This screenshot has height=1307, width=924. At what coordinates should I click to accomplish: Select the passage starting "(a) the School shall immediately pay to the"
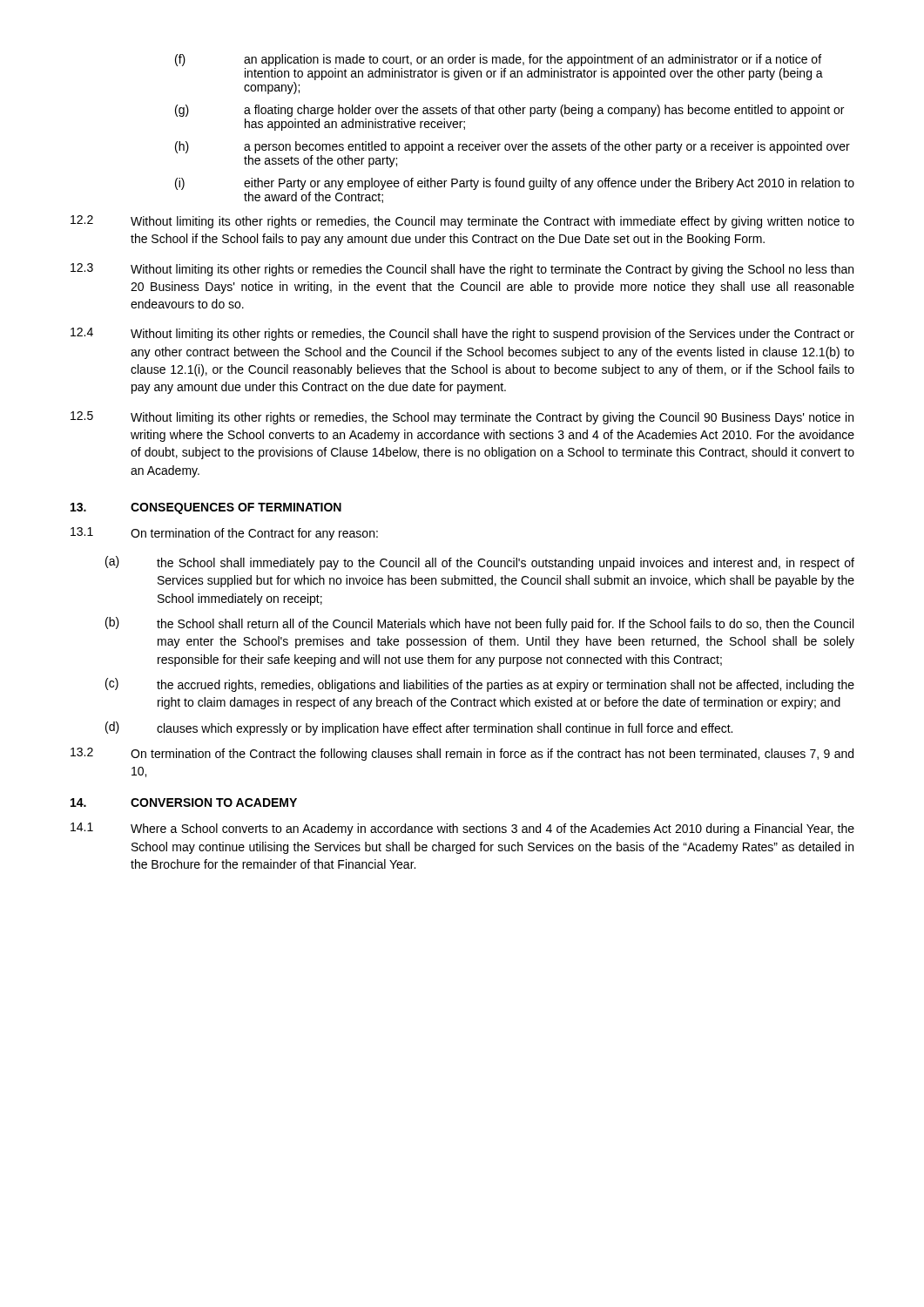pyautogui.click(x=462, y=581)
